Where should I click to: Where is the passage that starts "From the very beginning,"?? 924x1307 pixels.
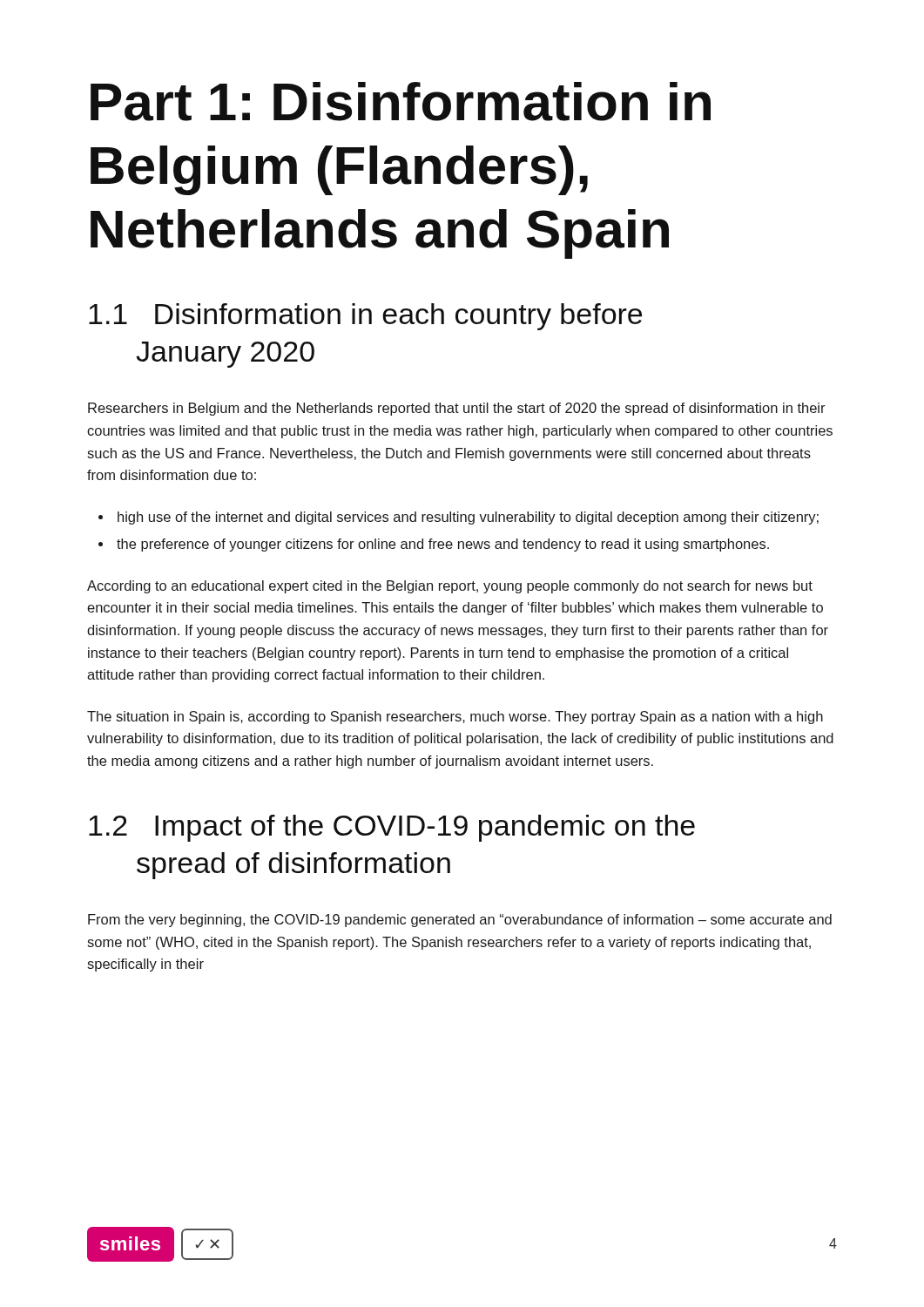pyautogui.click(x=460, y=942)
